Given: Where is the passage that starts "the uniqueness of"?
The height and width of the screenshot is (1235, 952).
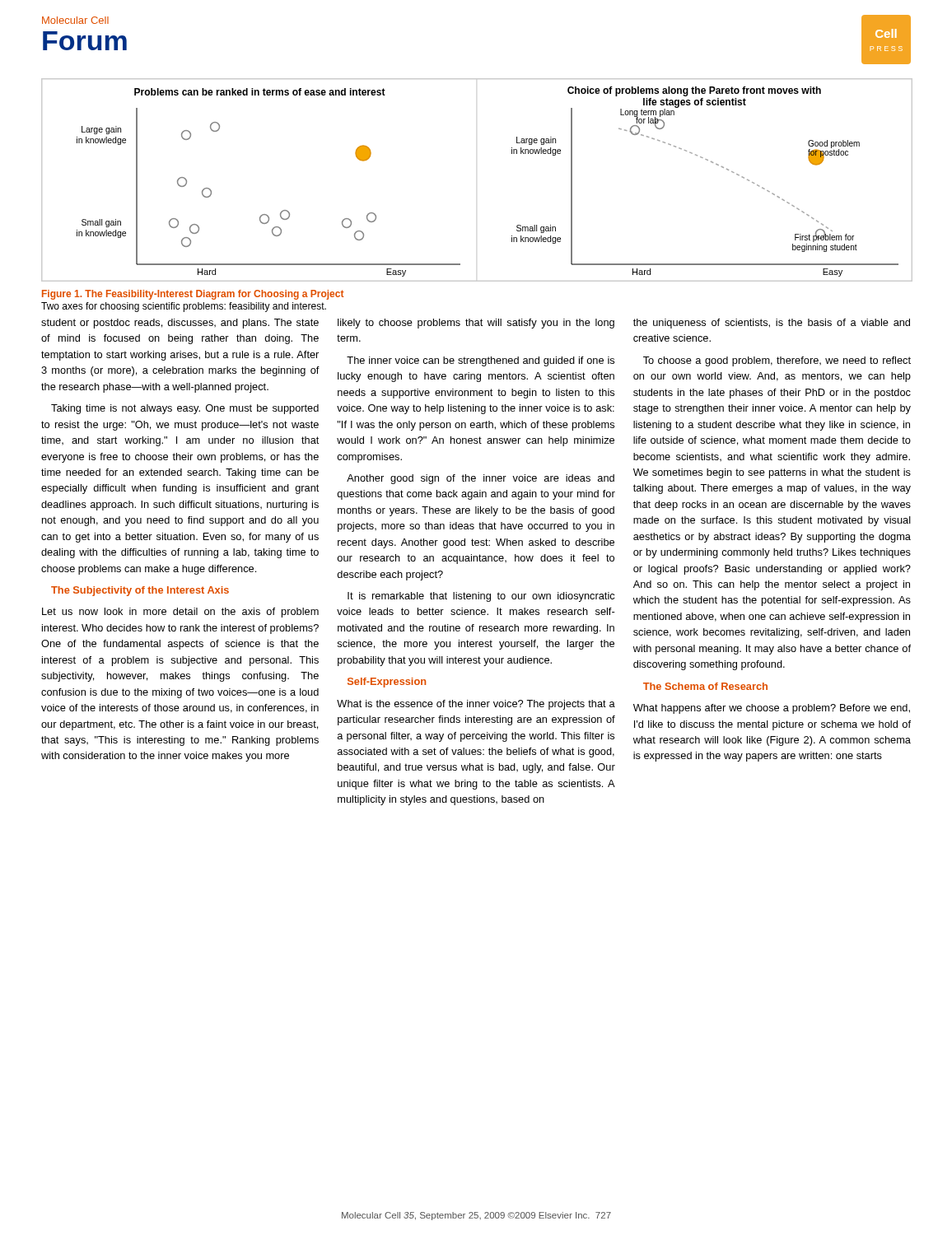Looking at the screenshot, I should (x=772, y=539).
